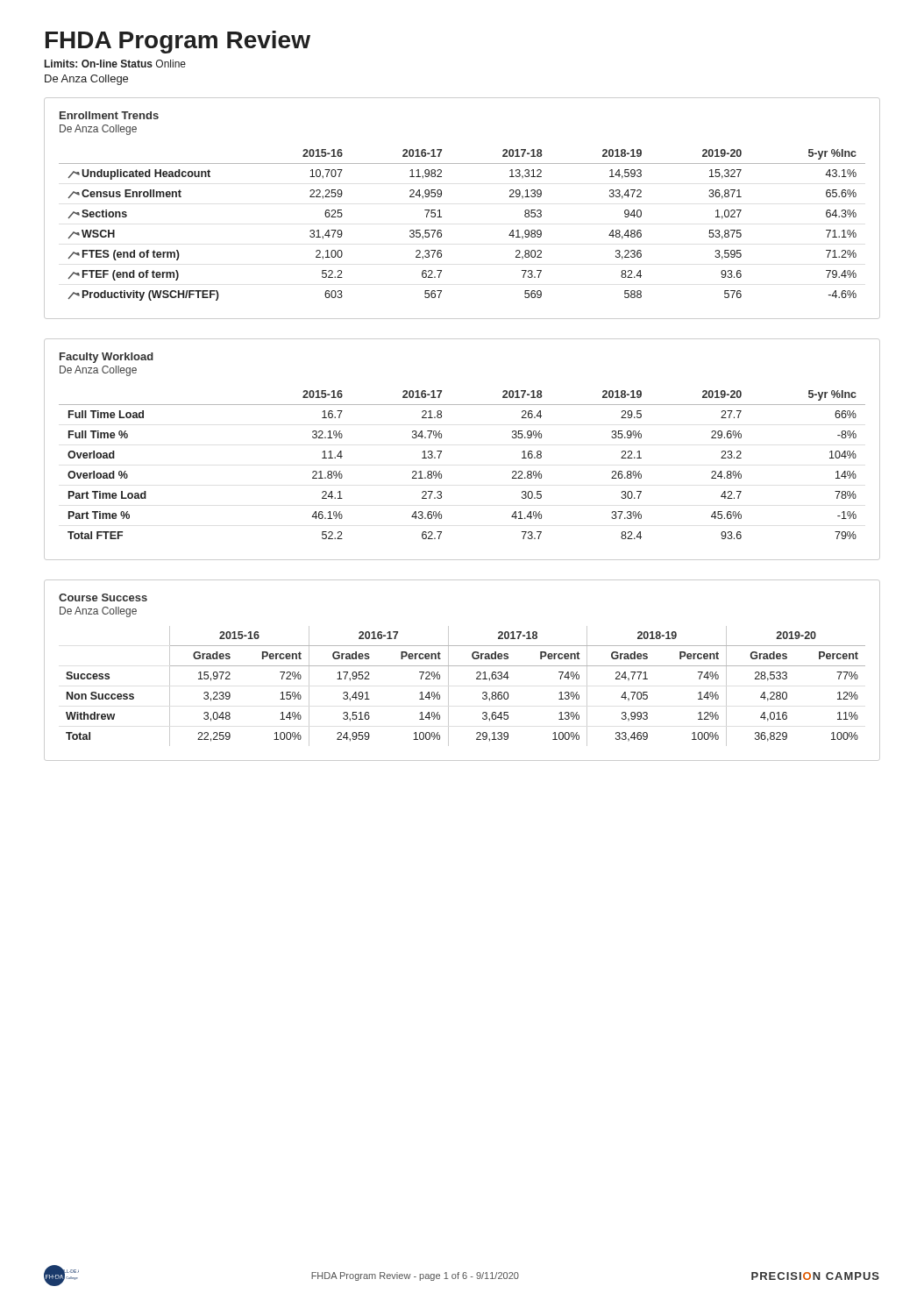Locate the text that reads "De Anza College"
The width and height of the screenshot is (924, 1315).
coord(86,79)
